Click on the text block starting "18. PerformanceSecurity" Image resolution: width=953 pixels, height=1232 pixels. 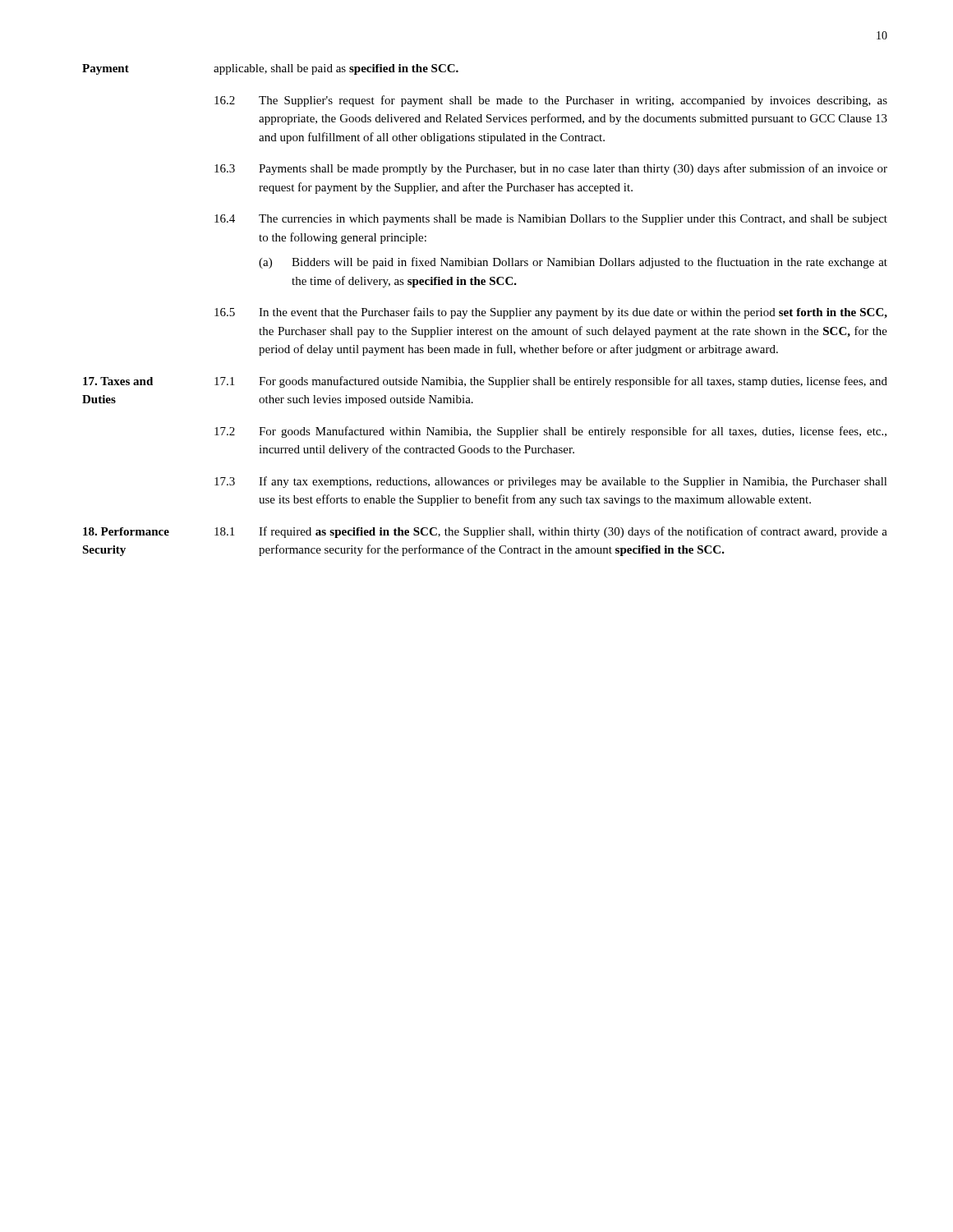(x=126, y=540)
